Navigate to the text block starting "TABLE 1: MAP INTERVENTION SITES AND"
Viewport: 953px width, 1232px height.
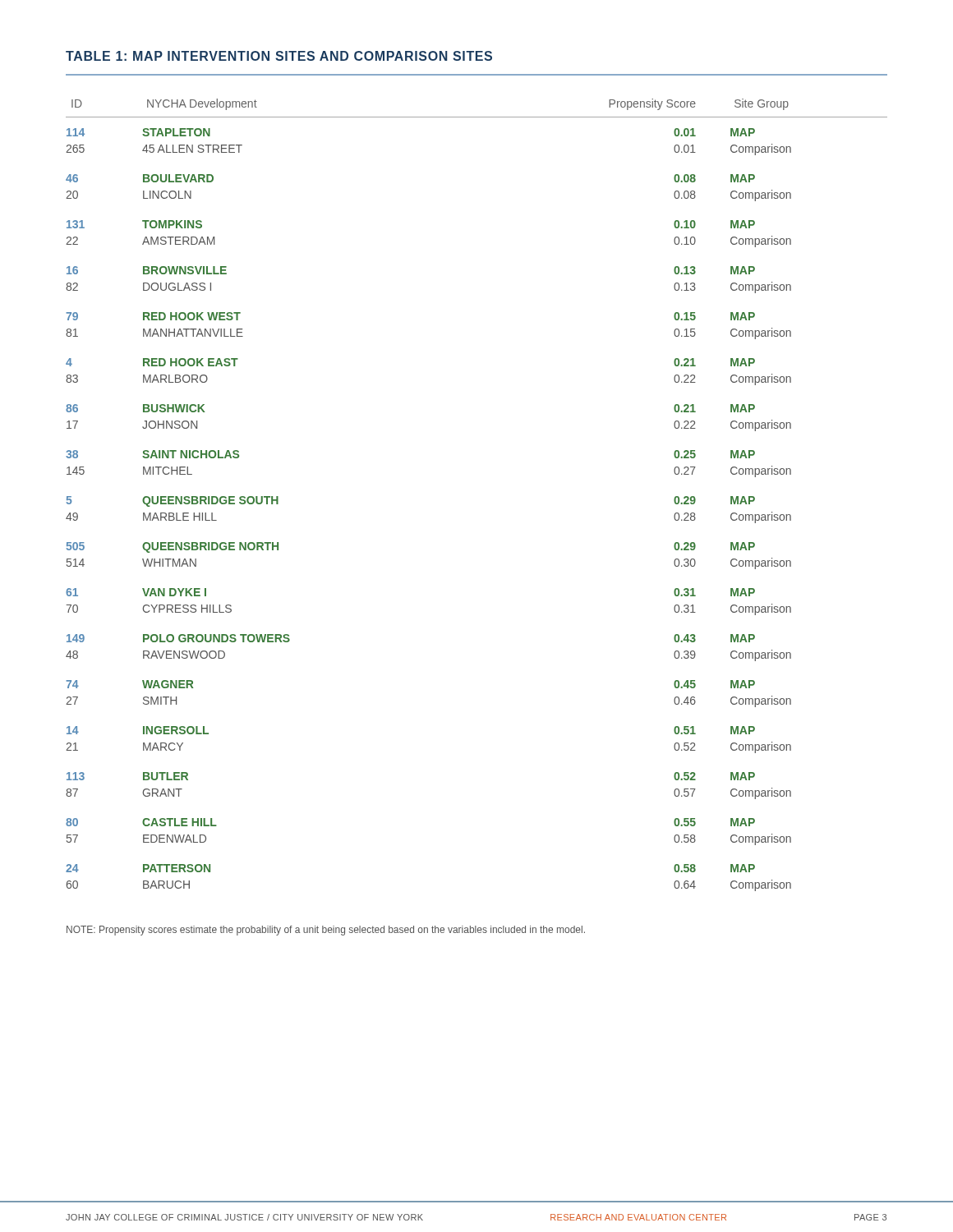click(280, 56)
